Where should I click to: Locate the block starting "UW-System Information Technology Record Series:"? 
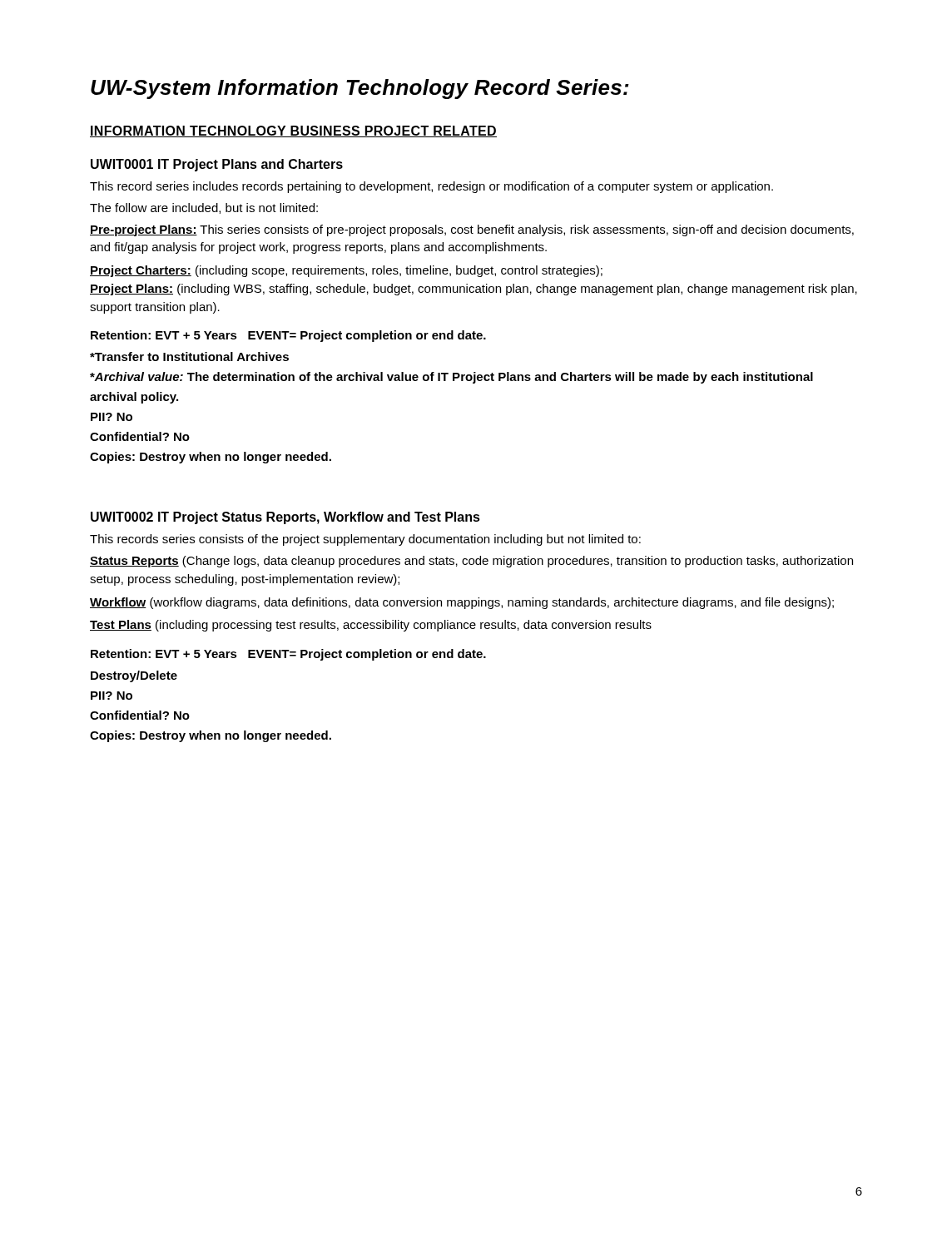click(476, 88)
